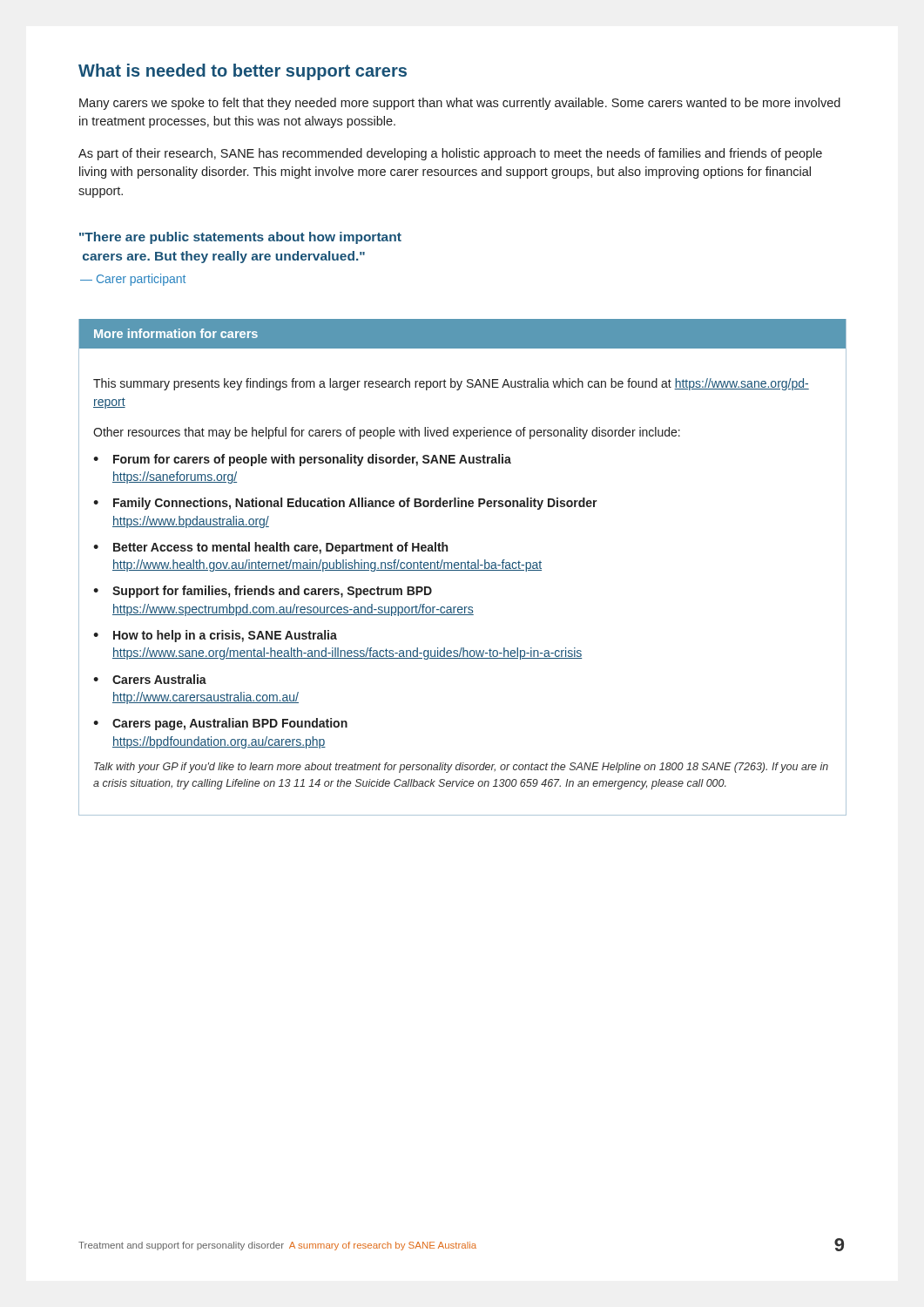924x1307 pixels.
Task: Select the list item with the text "• Forum for carers"
Action: click(x=462, y=468)
